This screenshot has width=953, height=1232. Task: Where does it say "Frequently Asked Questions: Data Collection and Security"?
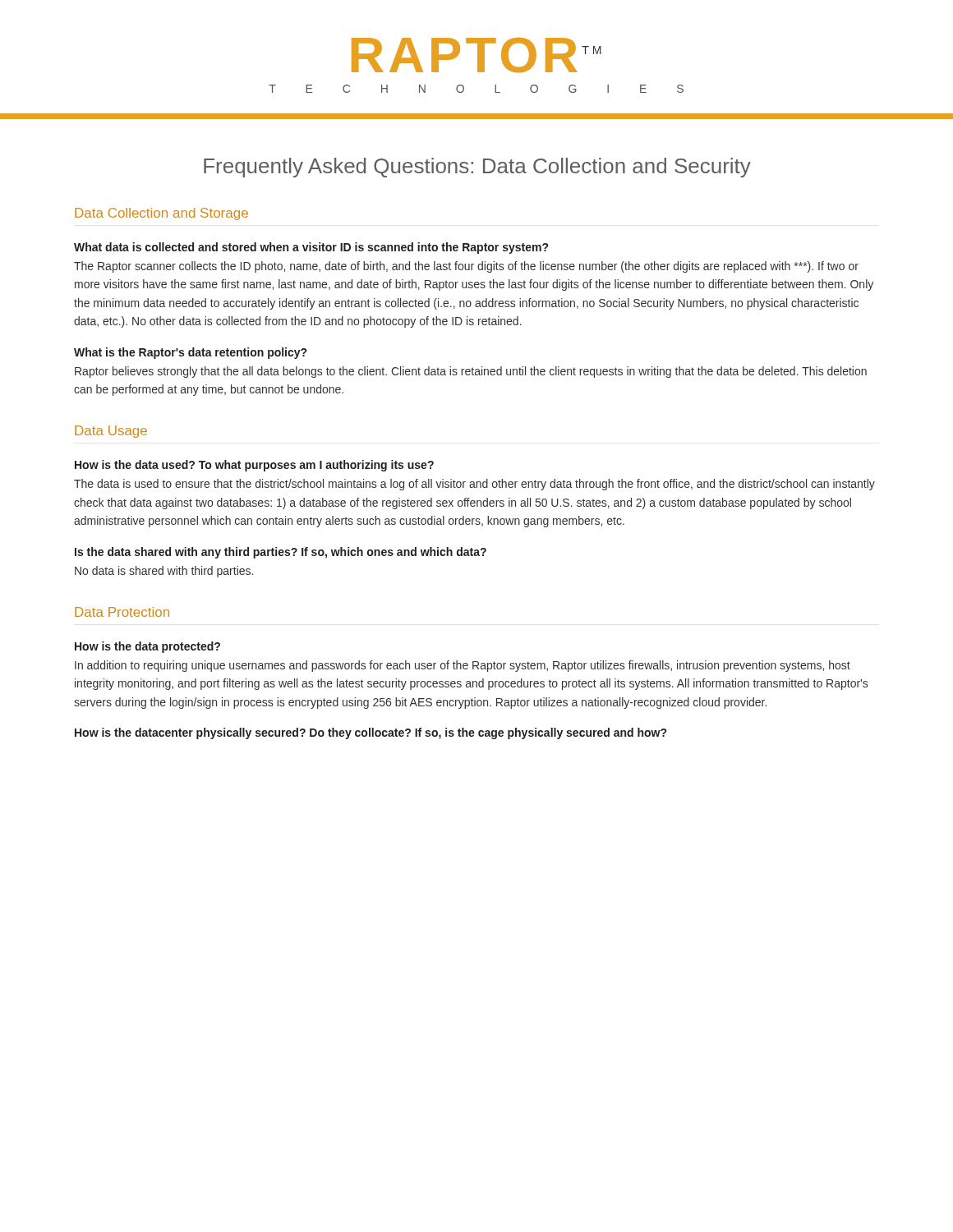pos(476,166)
